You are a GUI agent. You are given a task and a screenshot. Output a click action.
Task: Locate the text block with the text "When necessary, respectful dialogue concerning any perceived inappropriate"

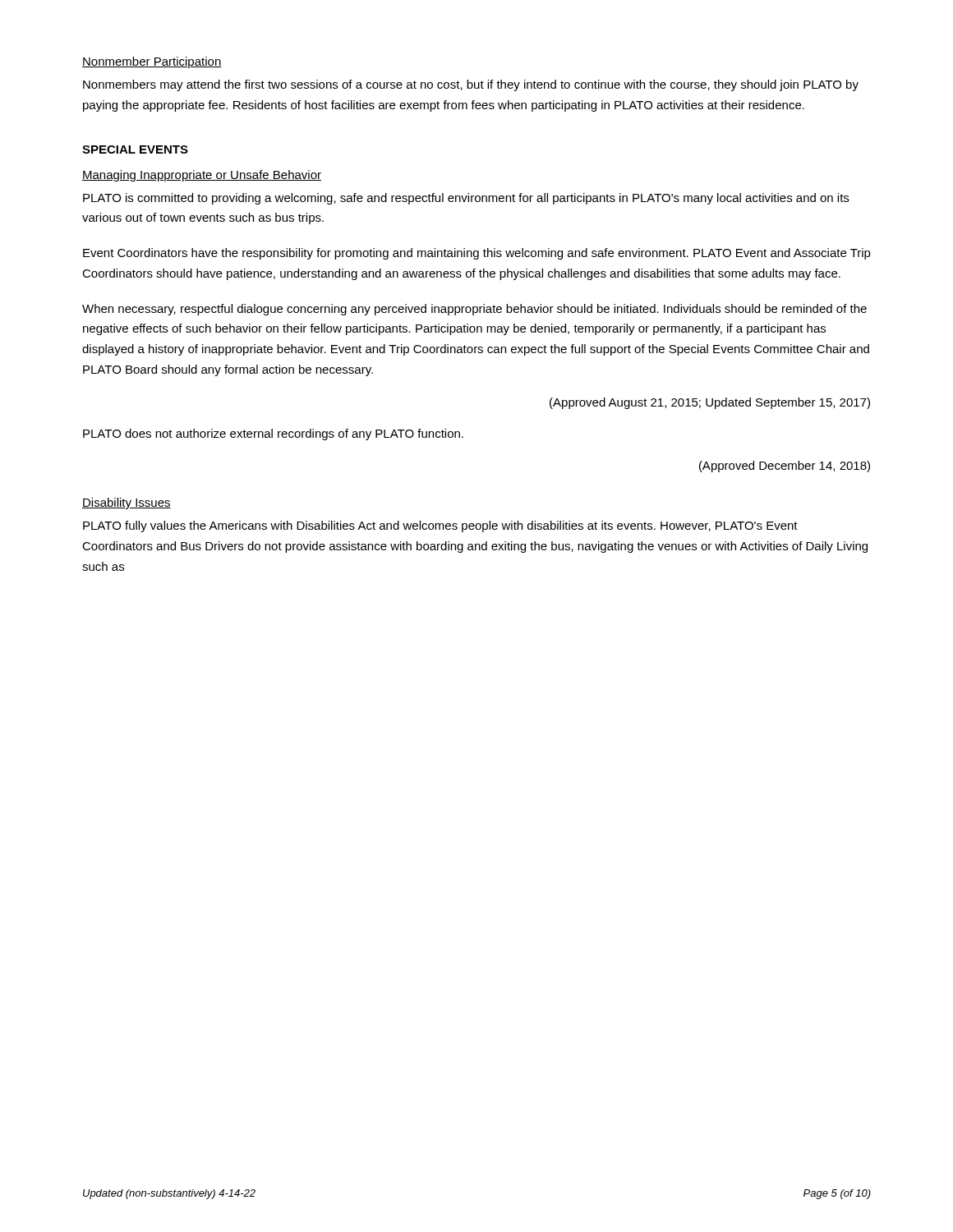pyautogui.click(x=476, y=338)
